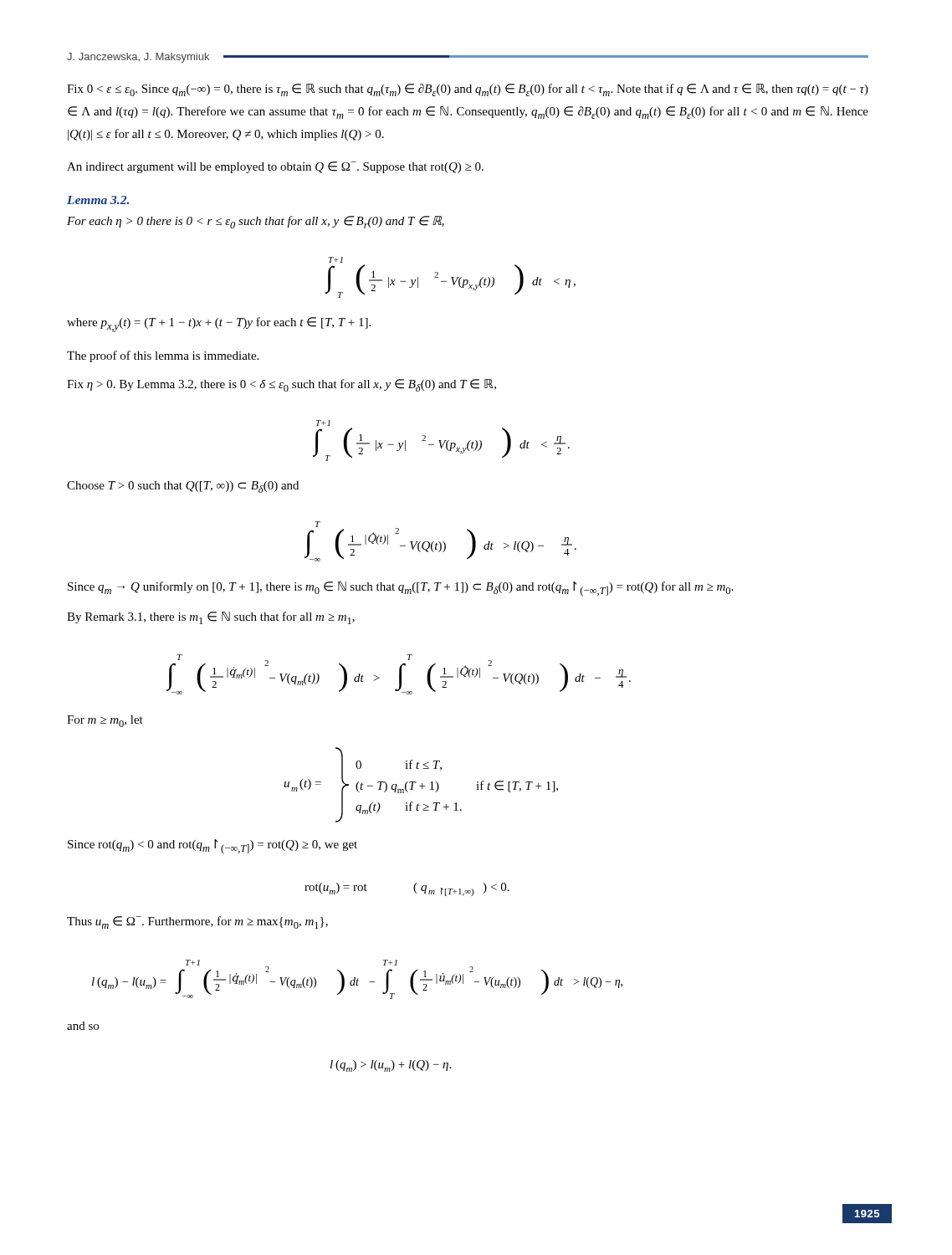Viewport: 952px width, 1255px height.
Task: Point to the text block starting "rot(um) = rot ( q m ↾"
Action: pyautogui.click(x=468, y=884)
